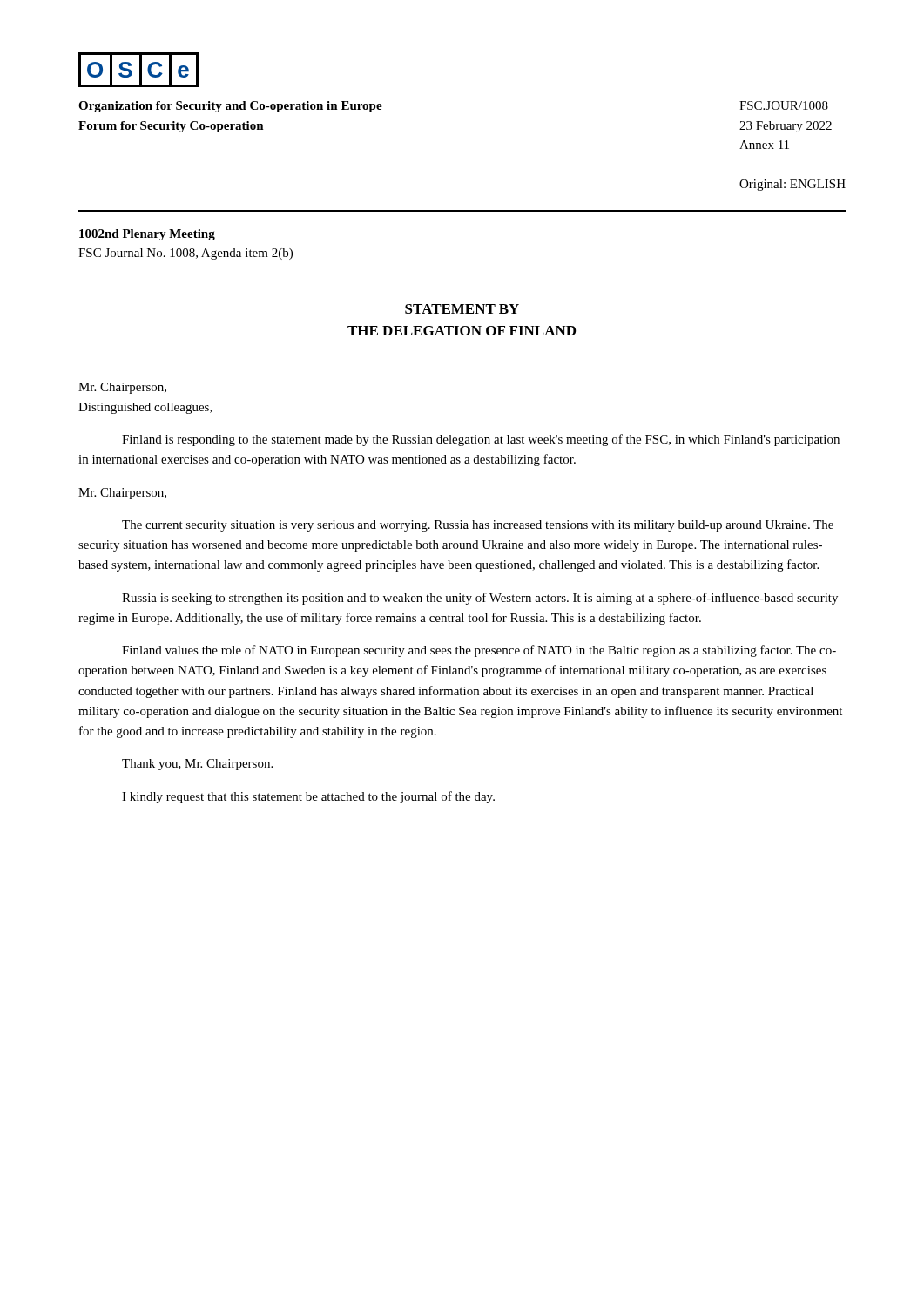This screenshot has width=924, height=1307.
Task: Select the text block containing "FSC Journal No. 1008, Agenda"
Action: coord(186,253)
